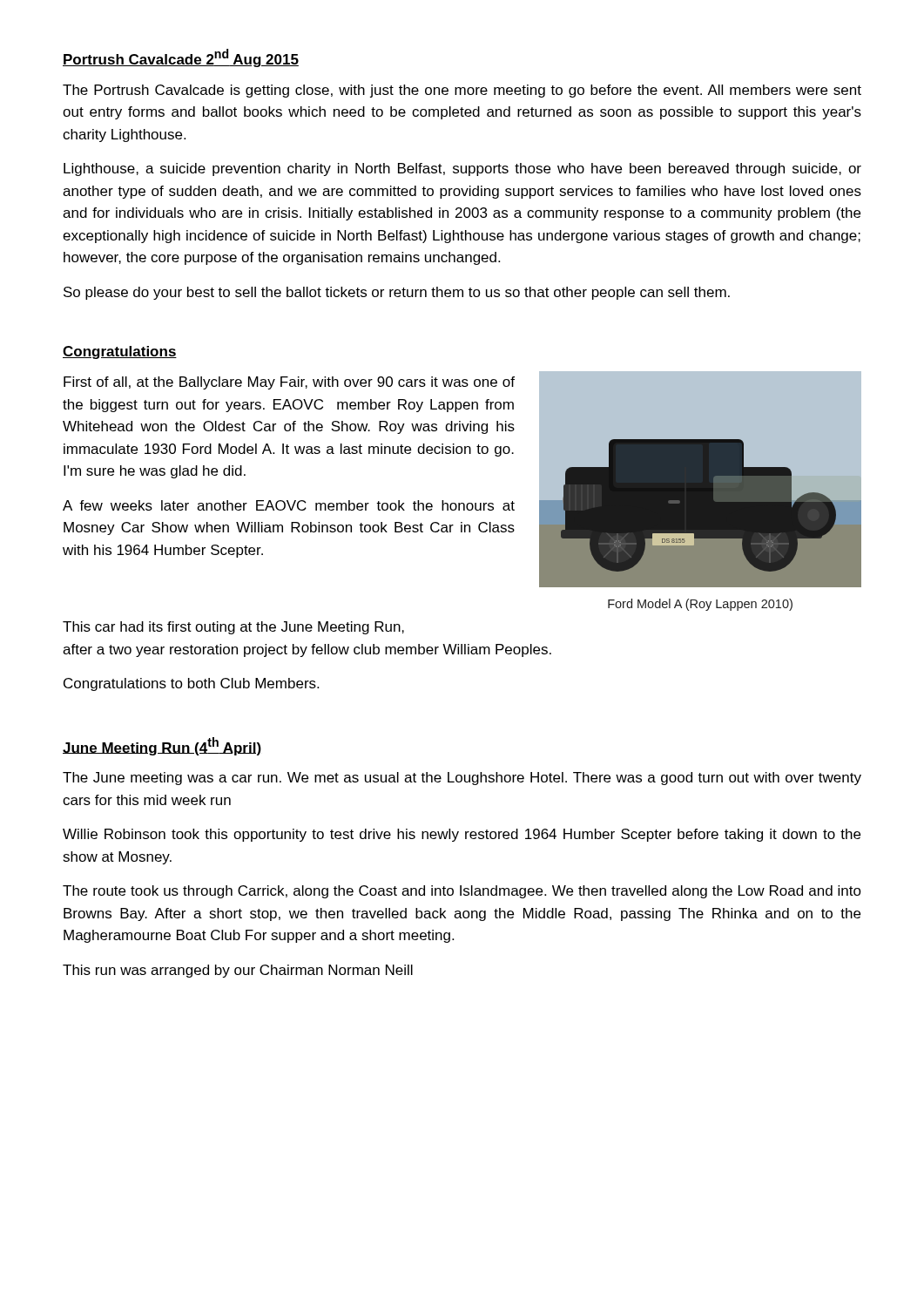Click on the text block that says "The June meeting was a car"
This screenshot has width=924, height=1307.
(462, 789)
